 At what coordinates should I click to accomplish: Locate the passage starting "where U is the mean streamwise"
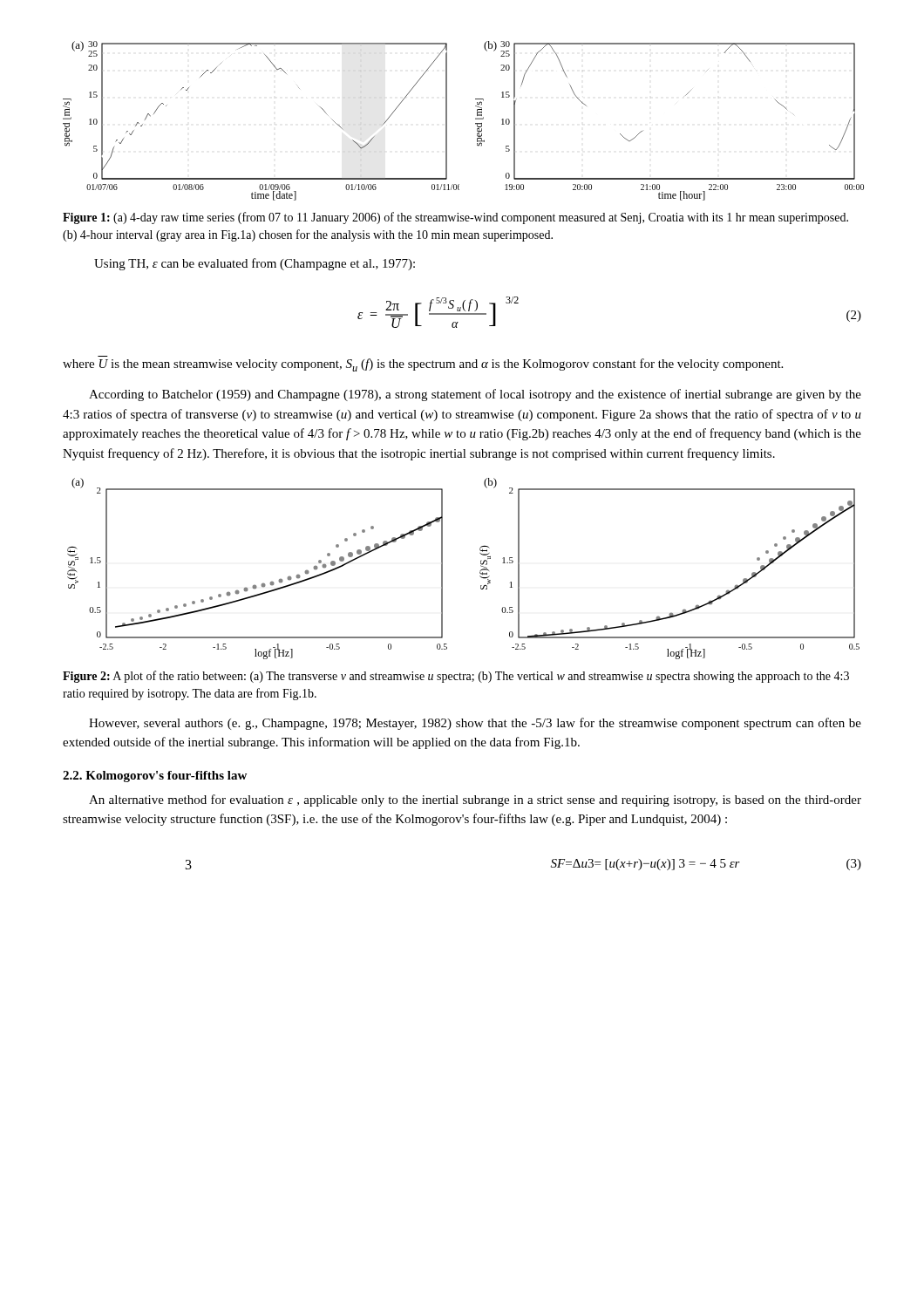coord(462,409)
